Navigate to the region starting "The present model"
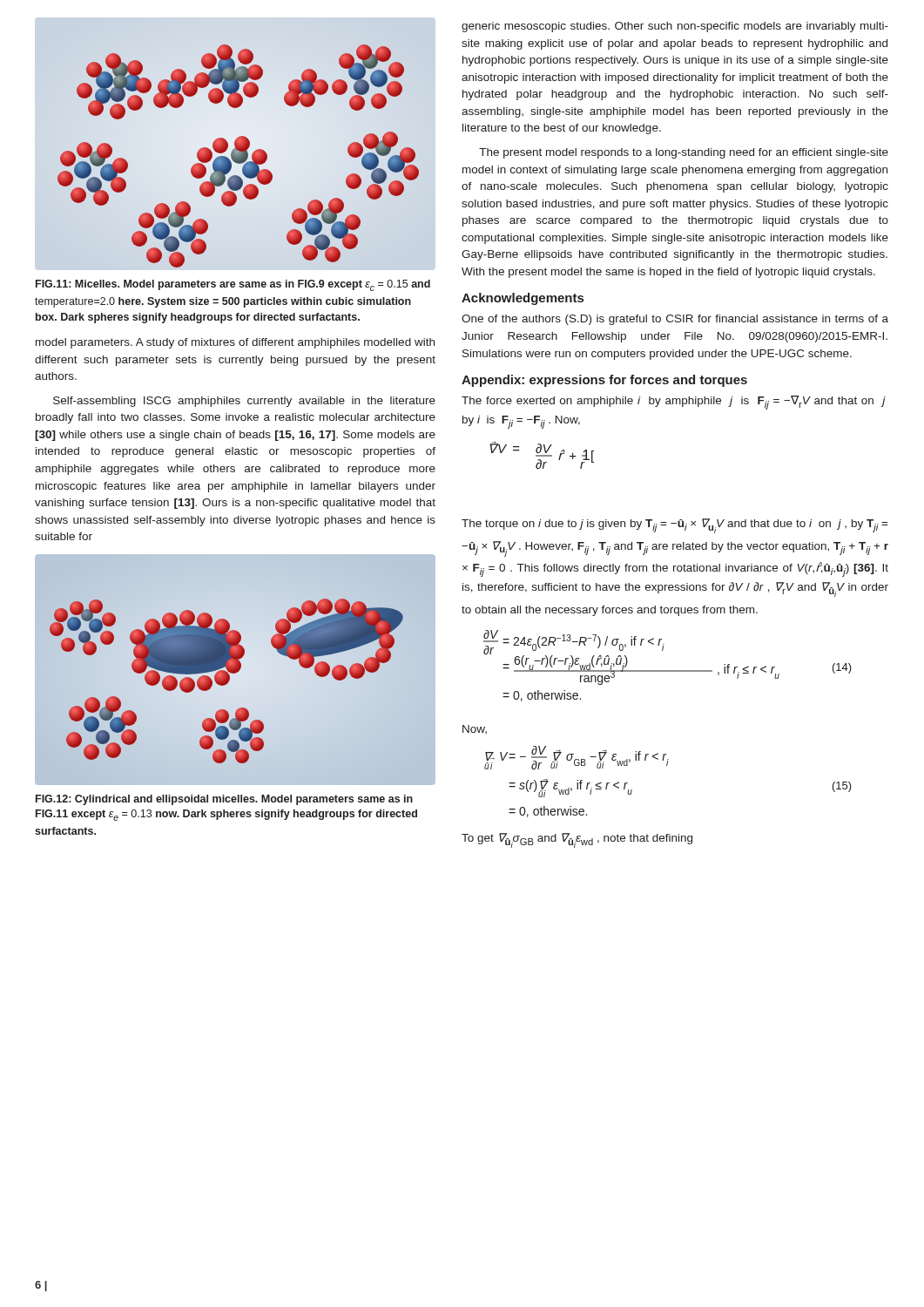 (x=675, y=212)
